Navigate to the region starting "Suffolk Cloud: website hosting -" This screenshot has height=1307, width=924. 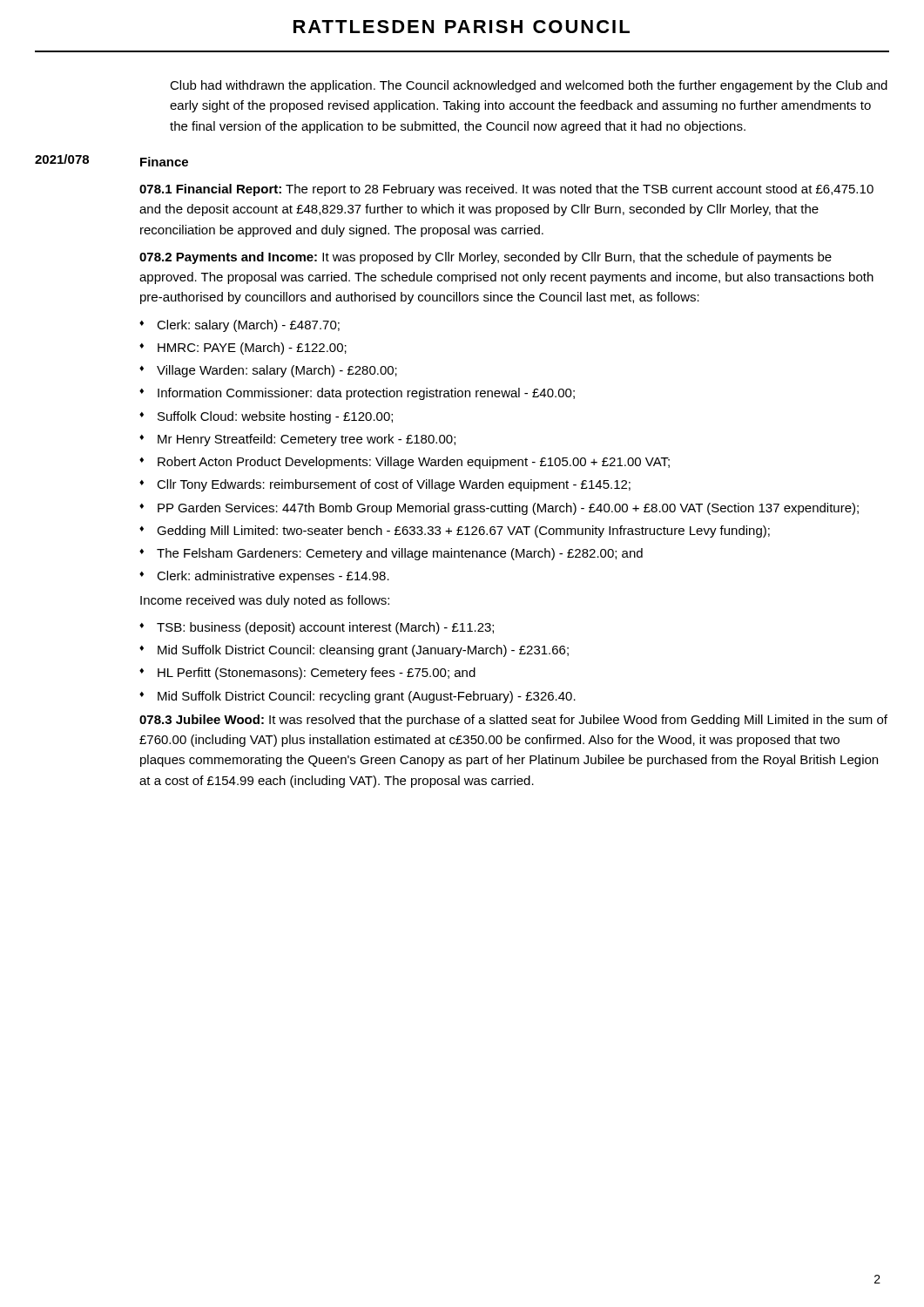[275, 416]
